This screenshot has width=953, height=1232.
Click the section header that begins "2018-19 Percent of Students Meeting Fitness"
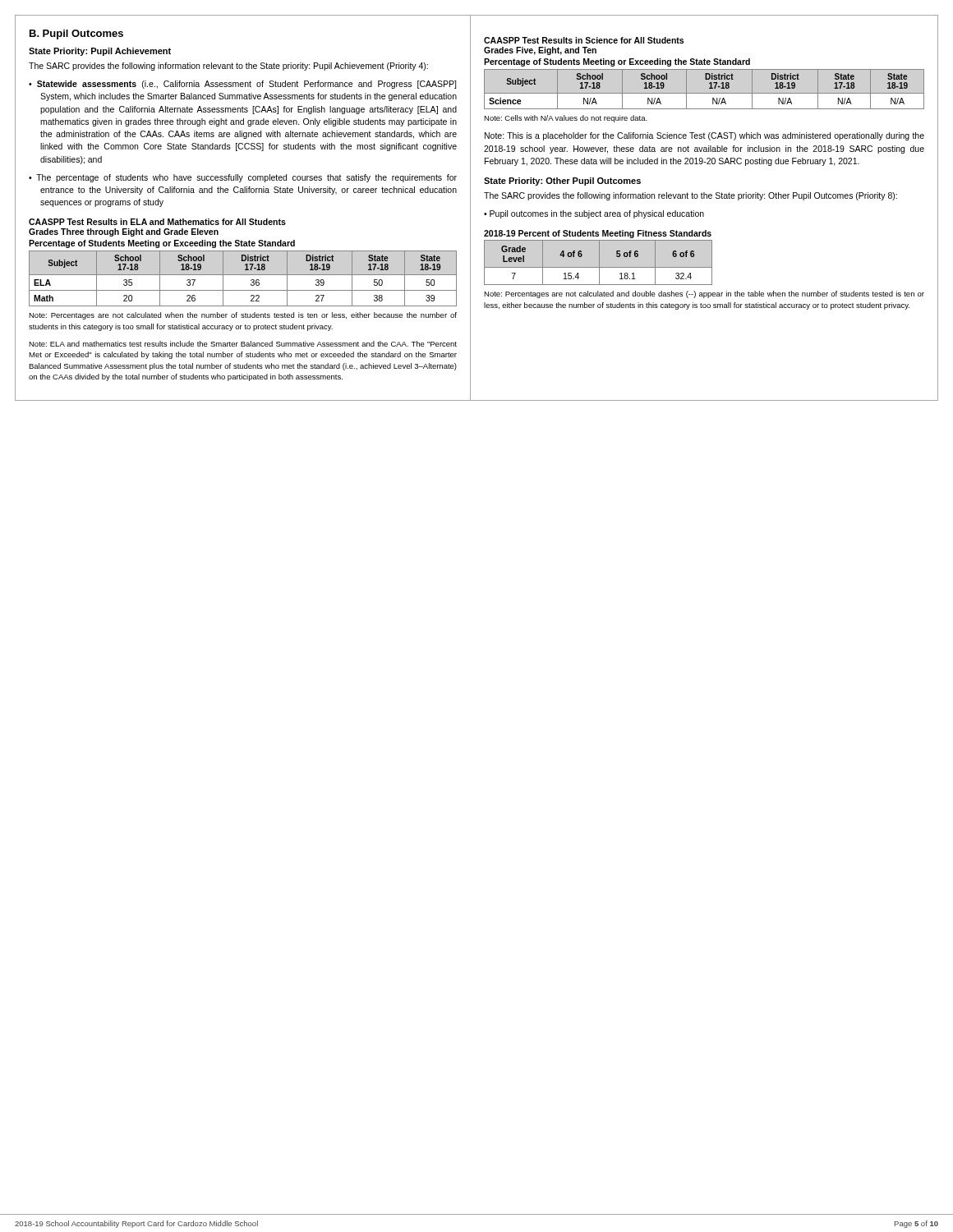coord(598,234)
